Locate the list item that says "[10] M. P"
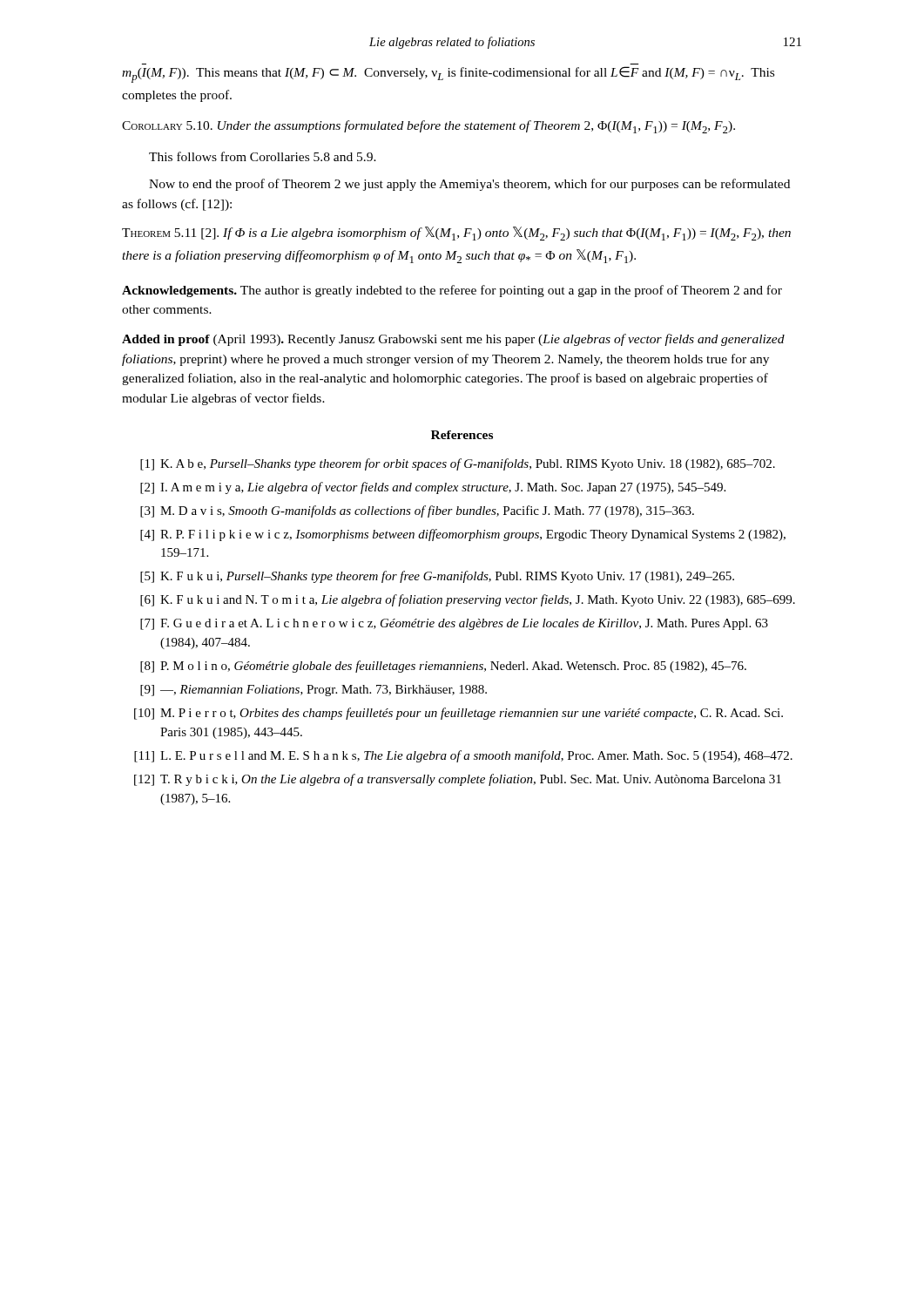 point(462,723)
